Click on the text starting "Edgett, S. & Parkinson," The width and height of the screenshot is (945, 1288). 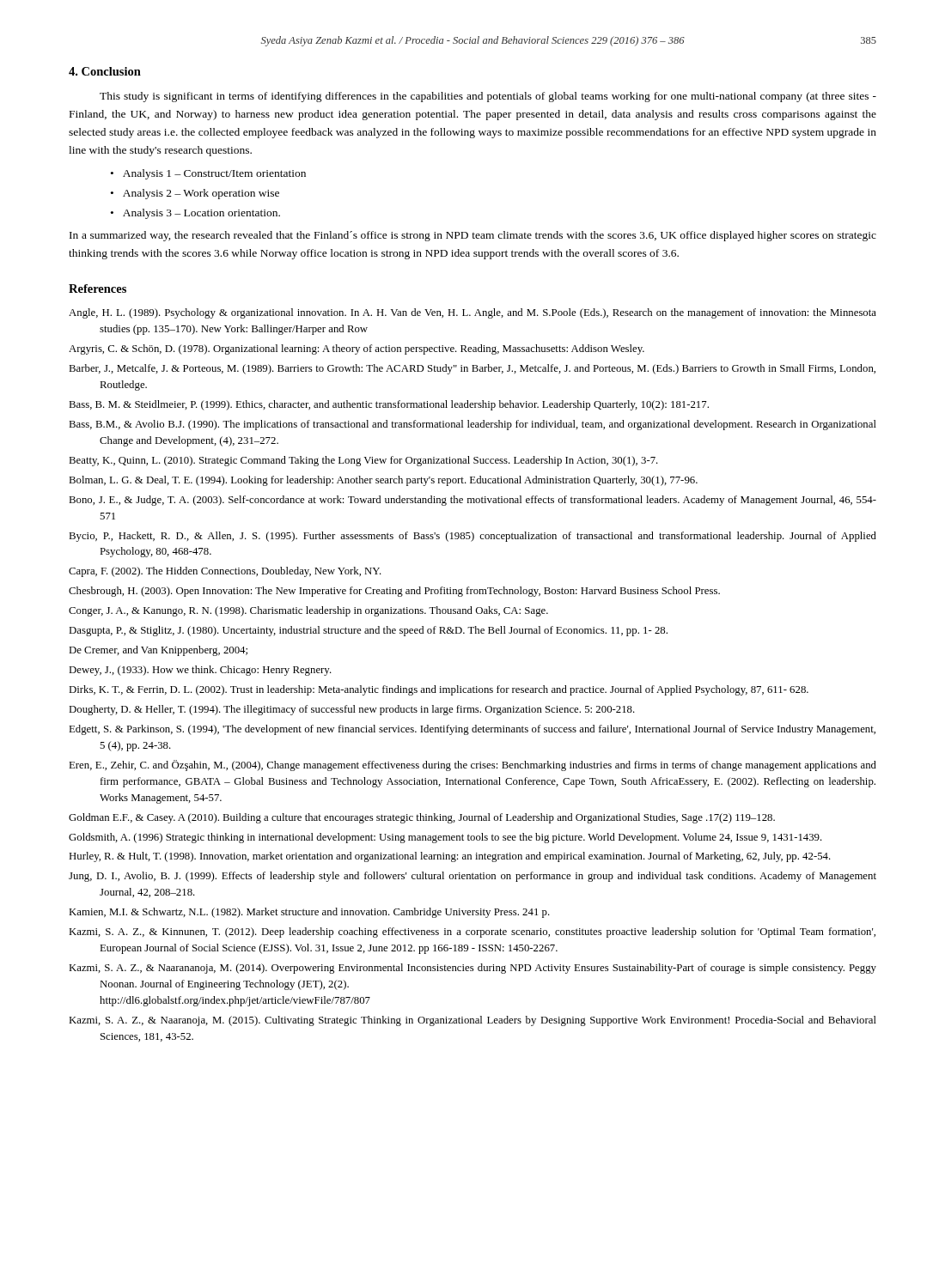(472, 737)
